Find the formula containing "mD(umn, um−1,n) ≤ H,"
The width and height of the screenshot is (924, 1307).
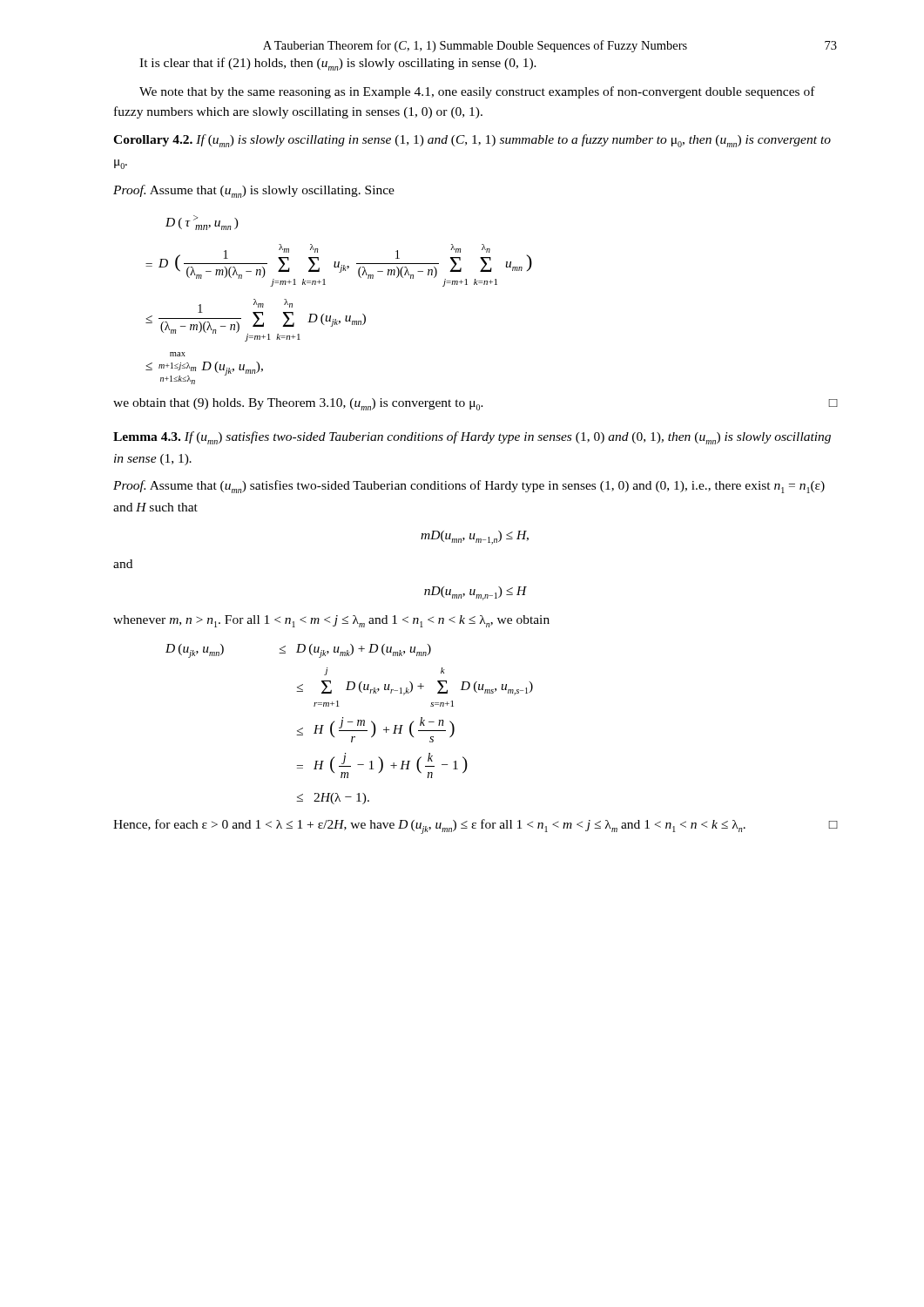pyautogui.click(x=475, y=535)
